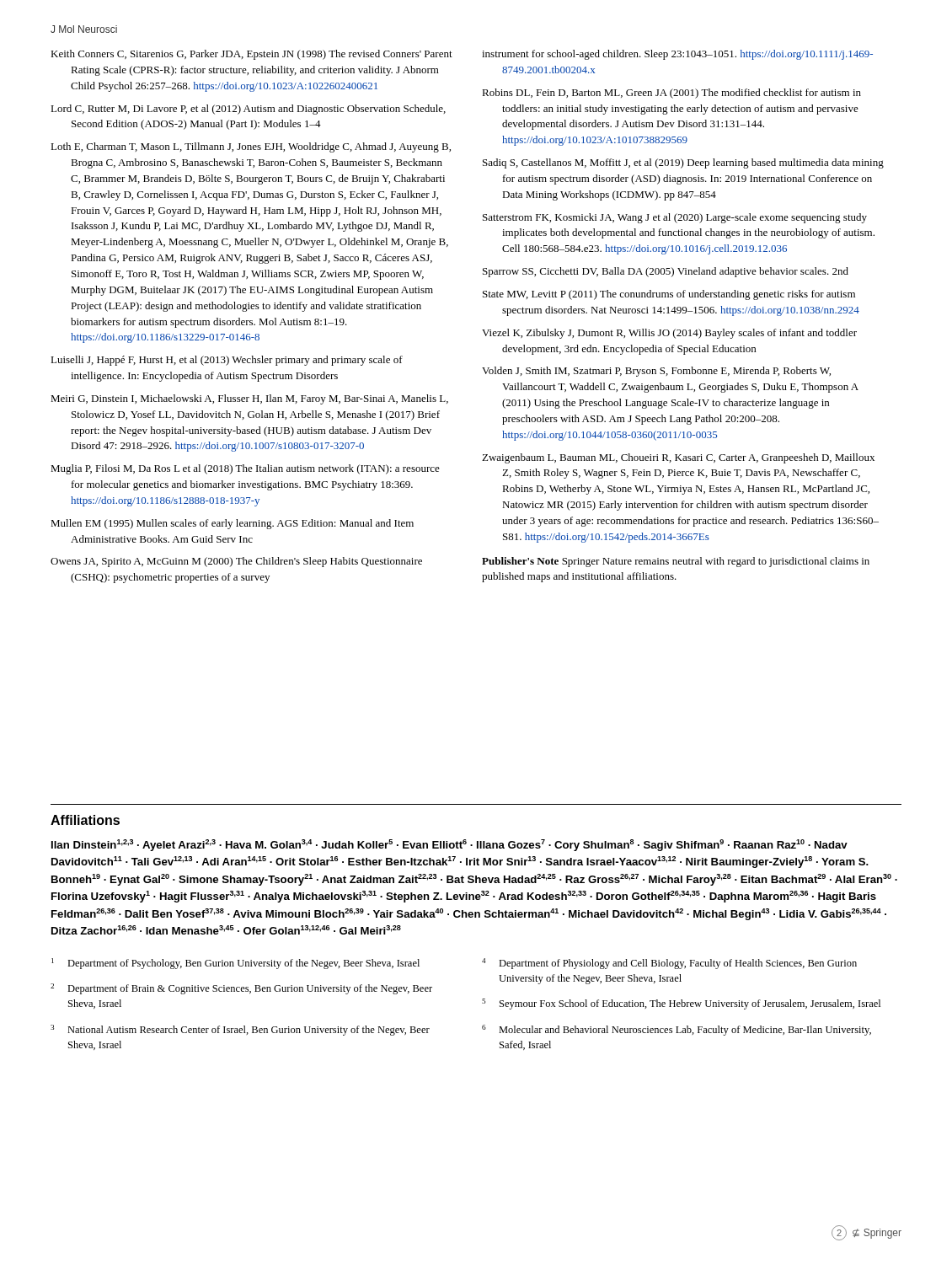Where is the passage that starts "instrument for school-aged children. Sleep 23:1043–1051."?
Screen dimensions: 1264x952
pos(678,61)
